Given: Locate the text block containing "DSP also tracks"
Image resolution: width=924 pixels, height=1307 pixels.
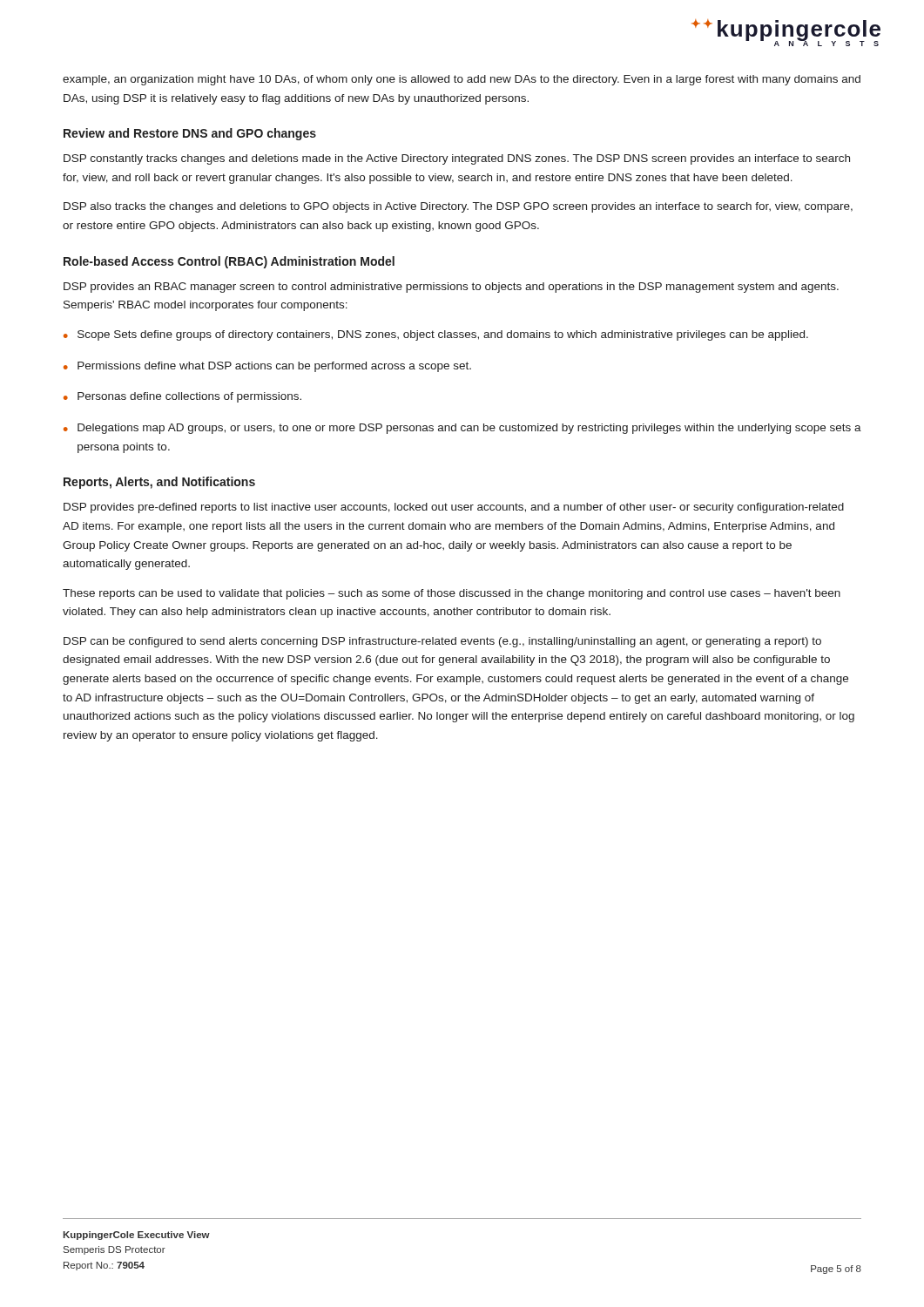Looking at the screenshot, I should click(458, 216).
